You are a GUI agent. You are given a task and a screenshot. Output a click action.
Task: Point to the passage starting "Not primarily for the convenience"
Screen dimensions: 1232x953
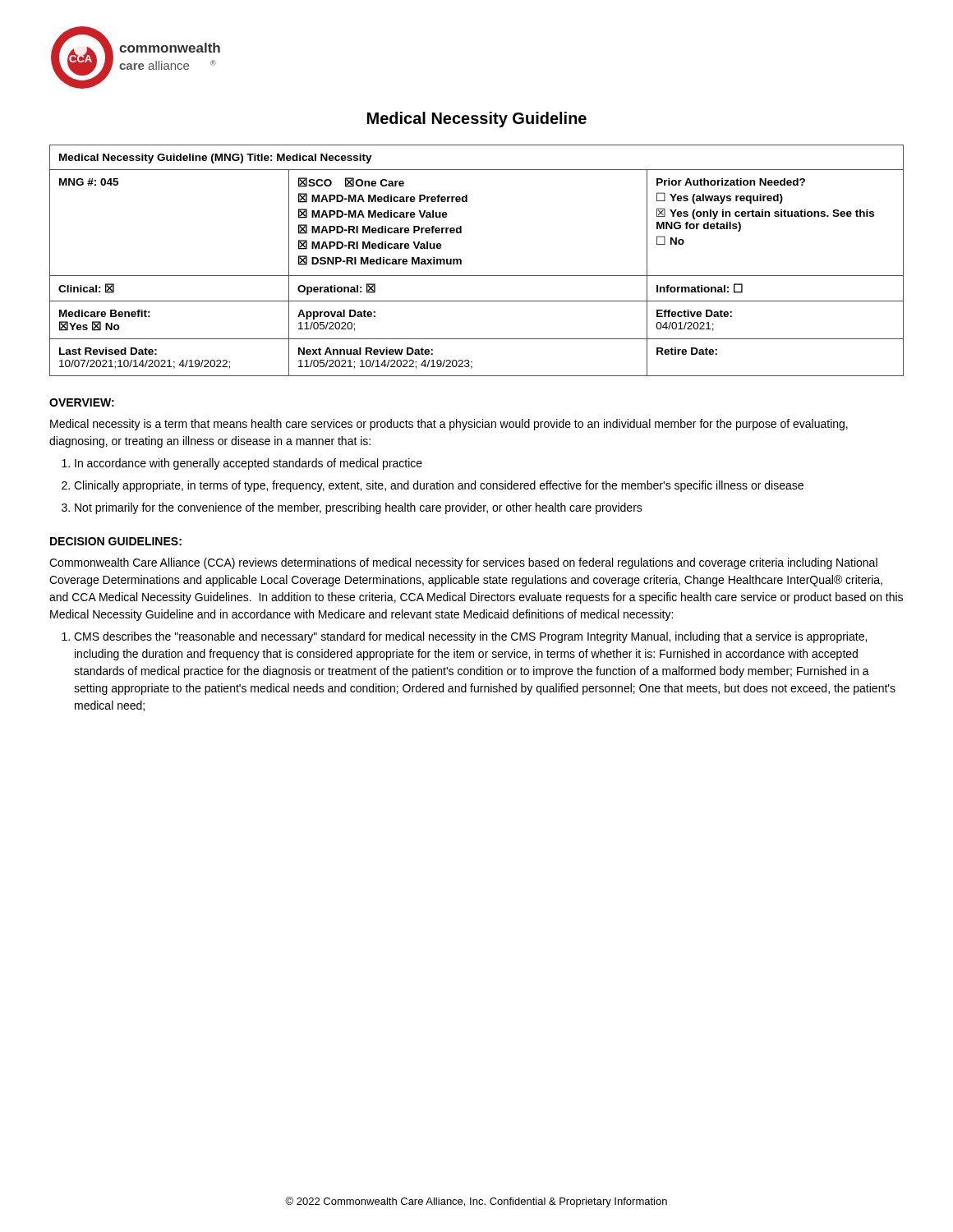pyautogui.click(x=489, y=508)
